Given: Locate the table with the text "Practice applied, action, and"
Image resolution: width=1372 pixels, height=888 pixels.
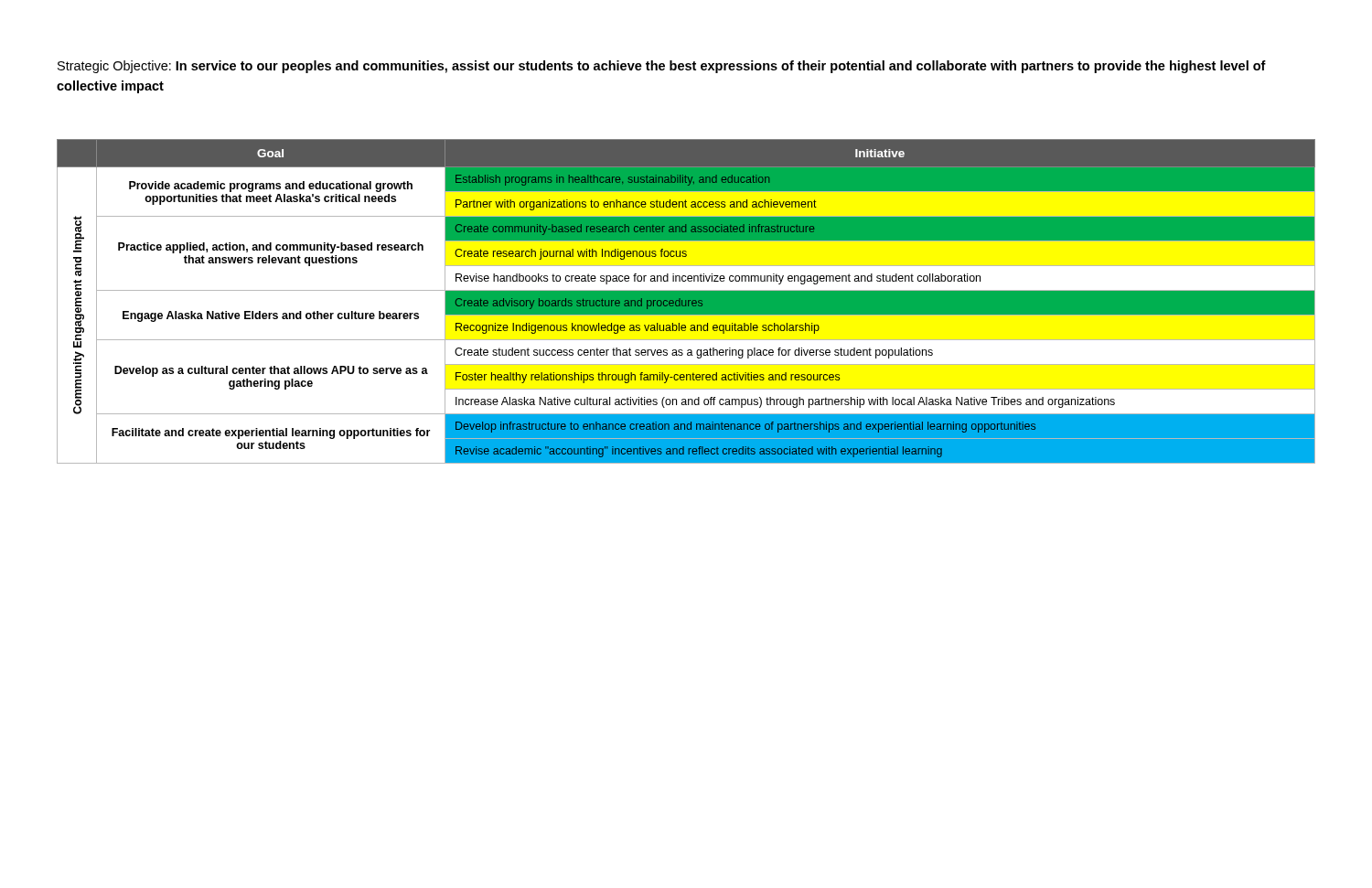Looking at the screenshot, I should coord(686,301).
